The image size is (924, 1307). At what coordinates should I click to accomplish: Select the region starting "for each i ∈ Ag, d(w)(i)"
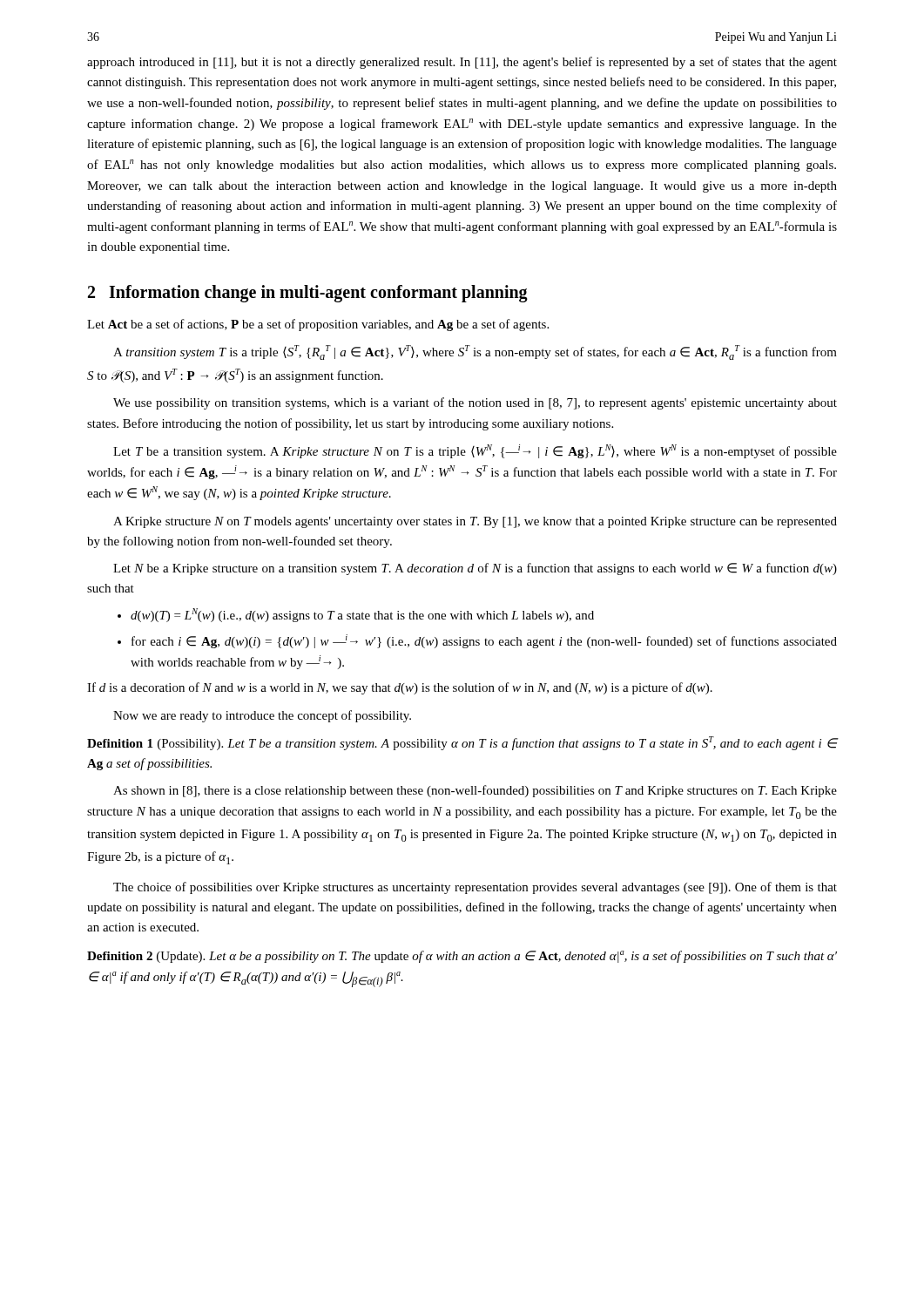(484, 651)
